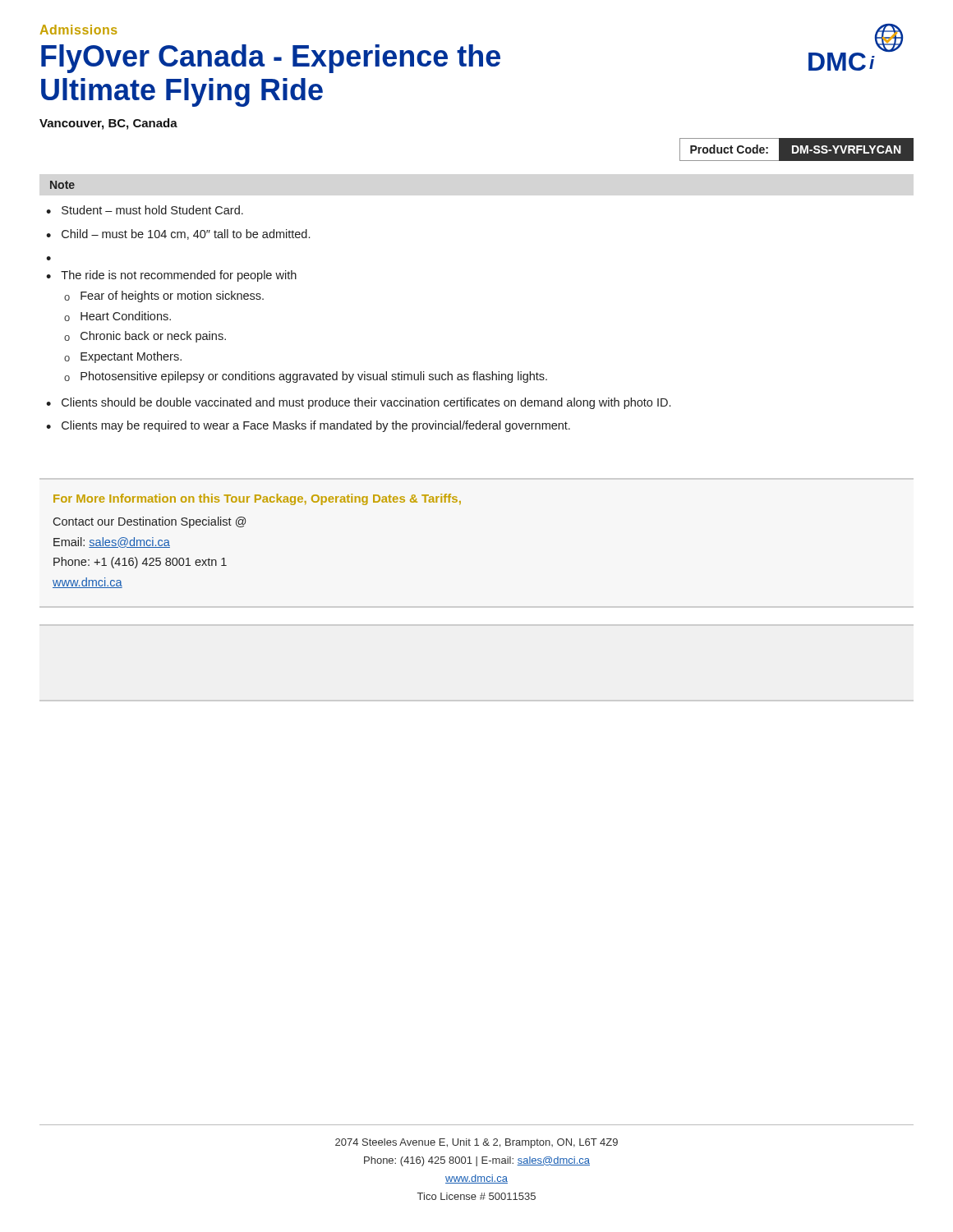This screenshot has width=953, height=1232.
Task: Find a logo
Action: pyautogui.click(x=860, y=53)
